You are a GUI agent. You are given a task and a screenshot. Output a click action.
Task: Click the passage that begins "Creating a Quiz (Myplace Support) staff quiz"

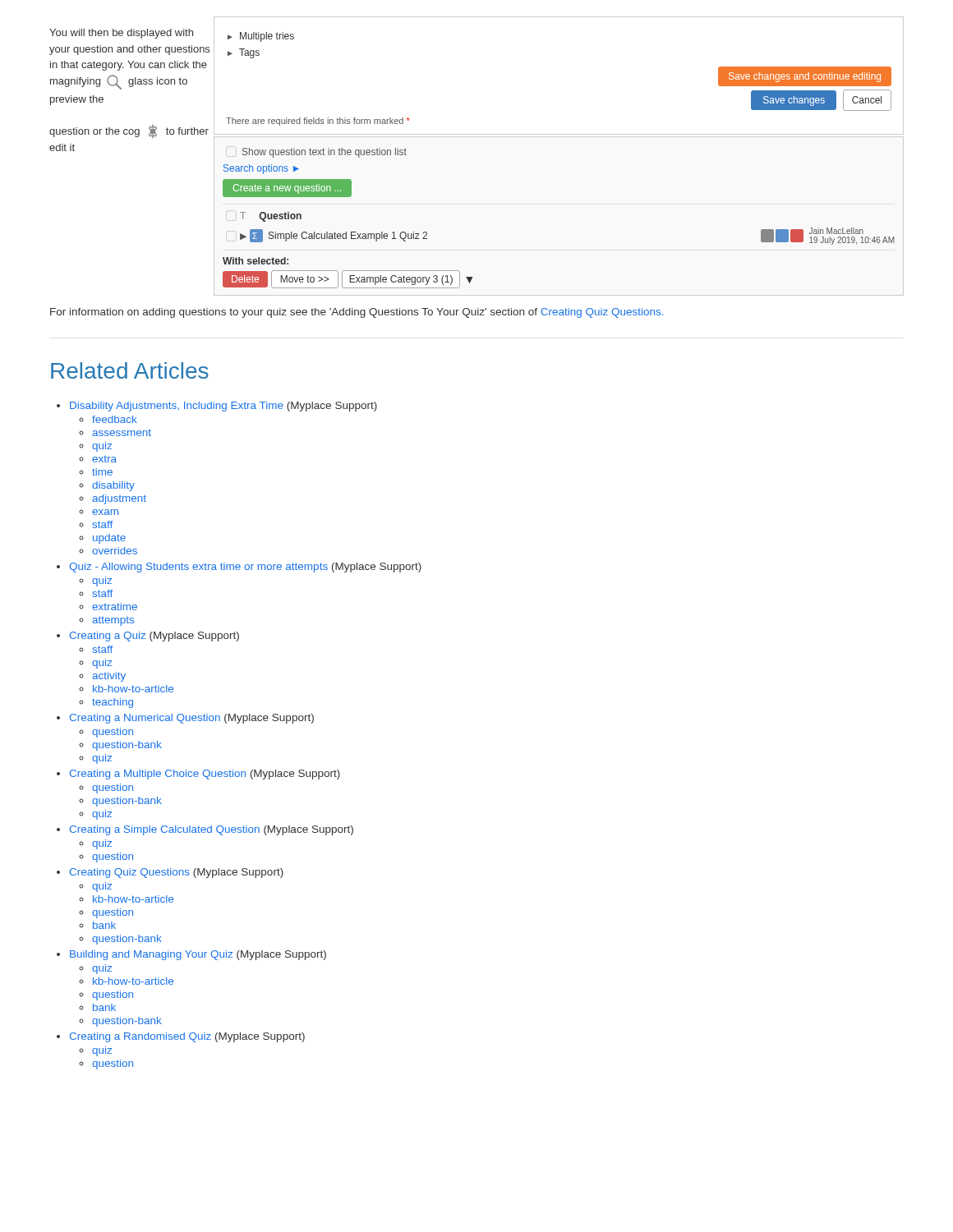point(154,637)
